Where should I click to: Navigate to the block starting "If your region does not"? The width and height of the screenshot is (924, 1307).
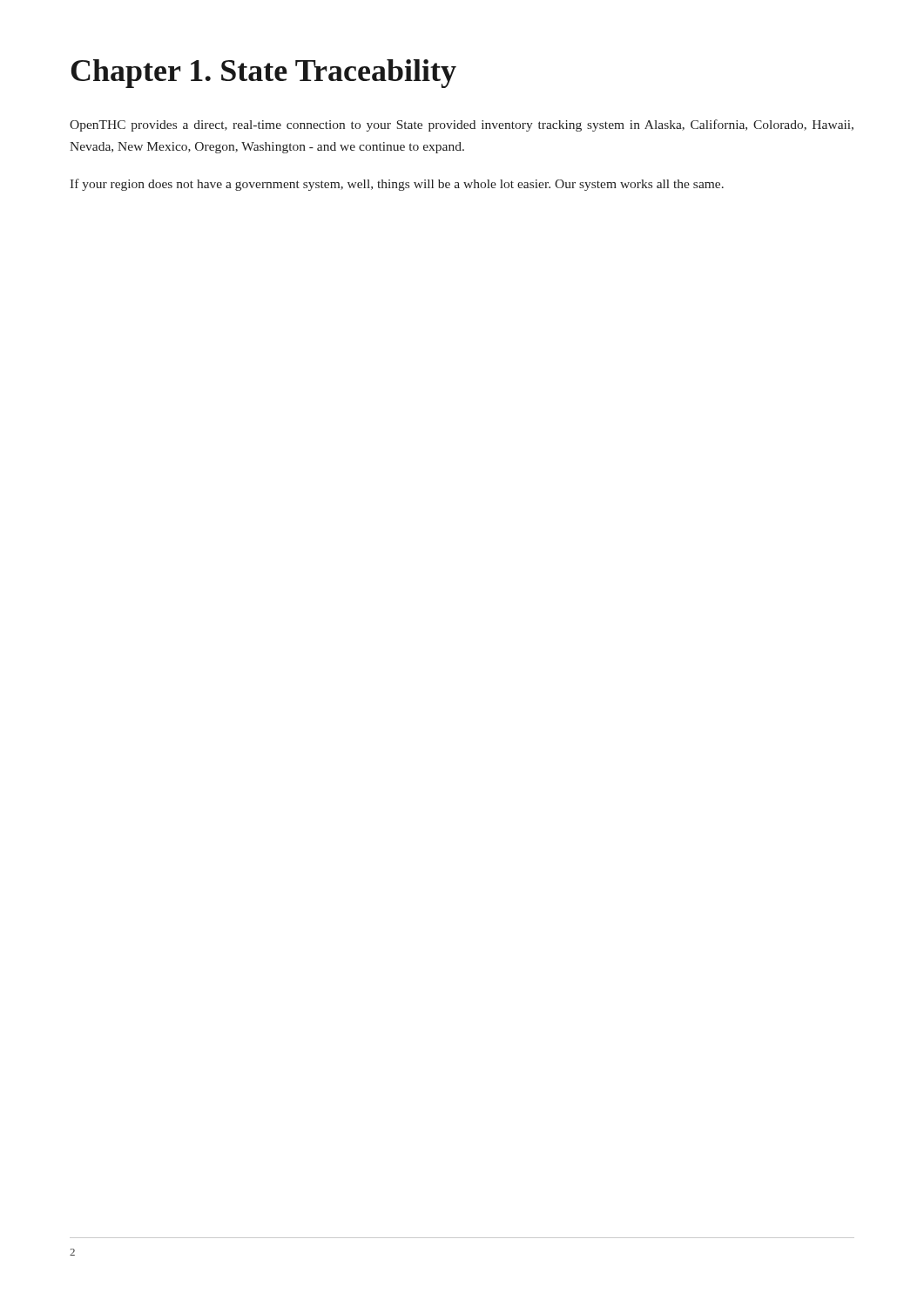pos(397,183)
